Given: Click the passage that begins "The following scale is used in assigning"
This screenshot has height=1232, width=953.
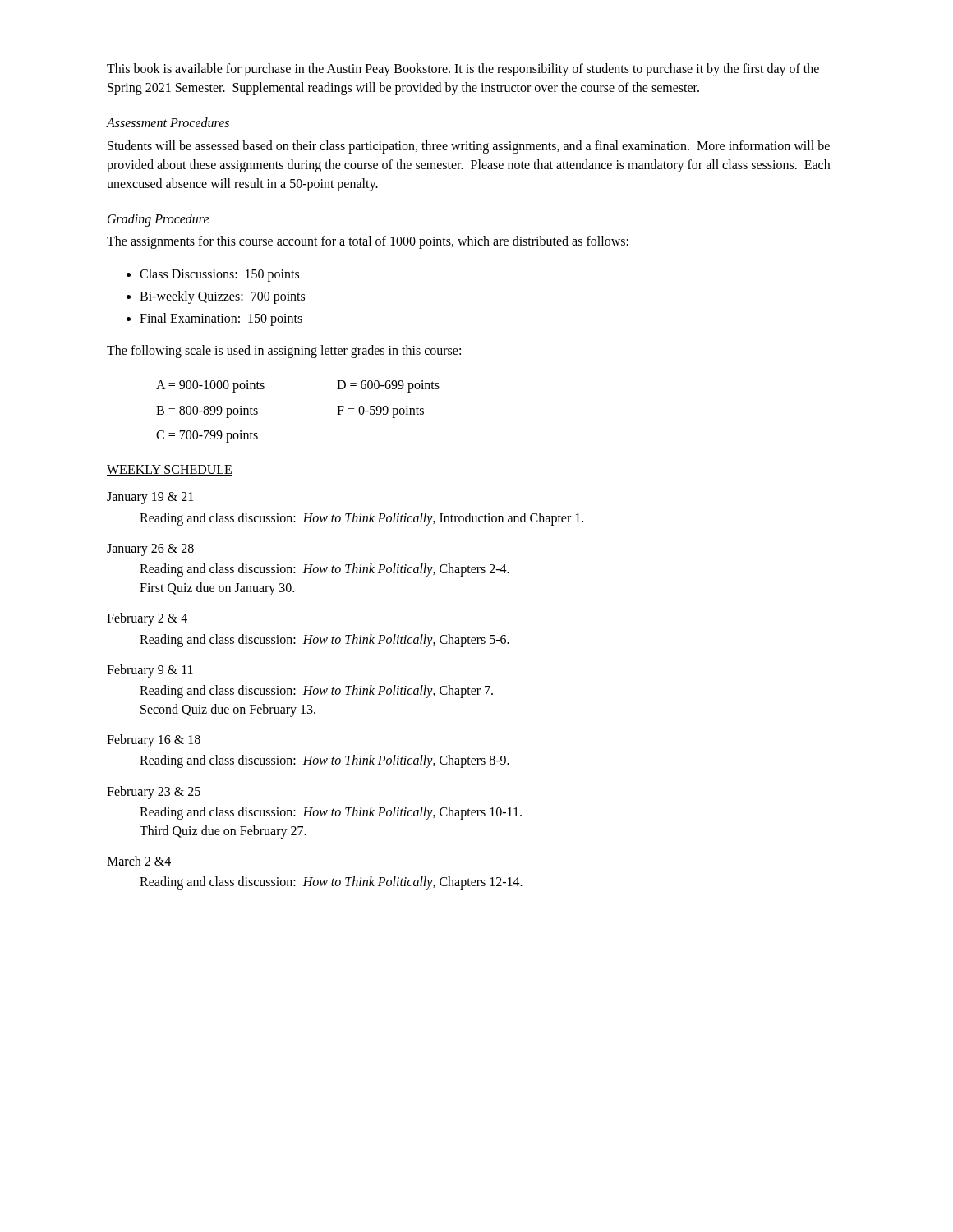Looking at the screenshot, I should coord(284,352).
